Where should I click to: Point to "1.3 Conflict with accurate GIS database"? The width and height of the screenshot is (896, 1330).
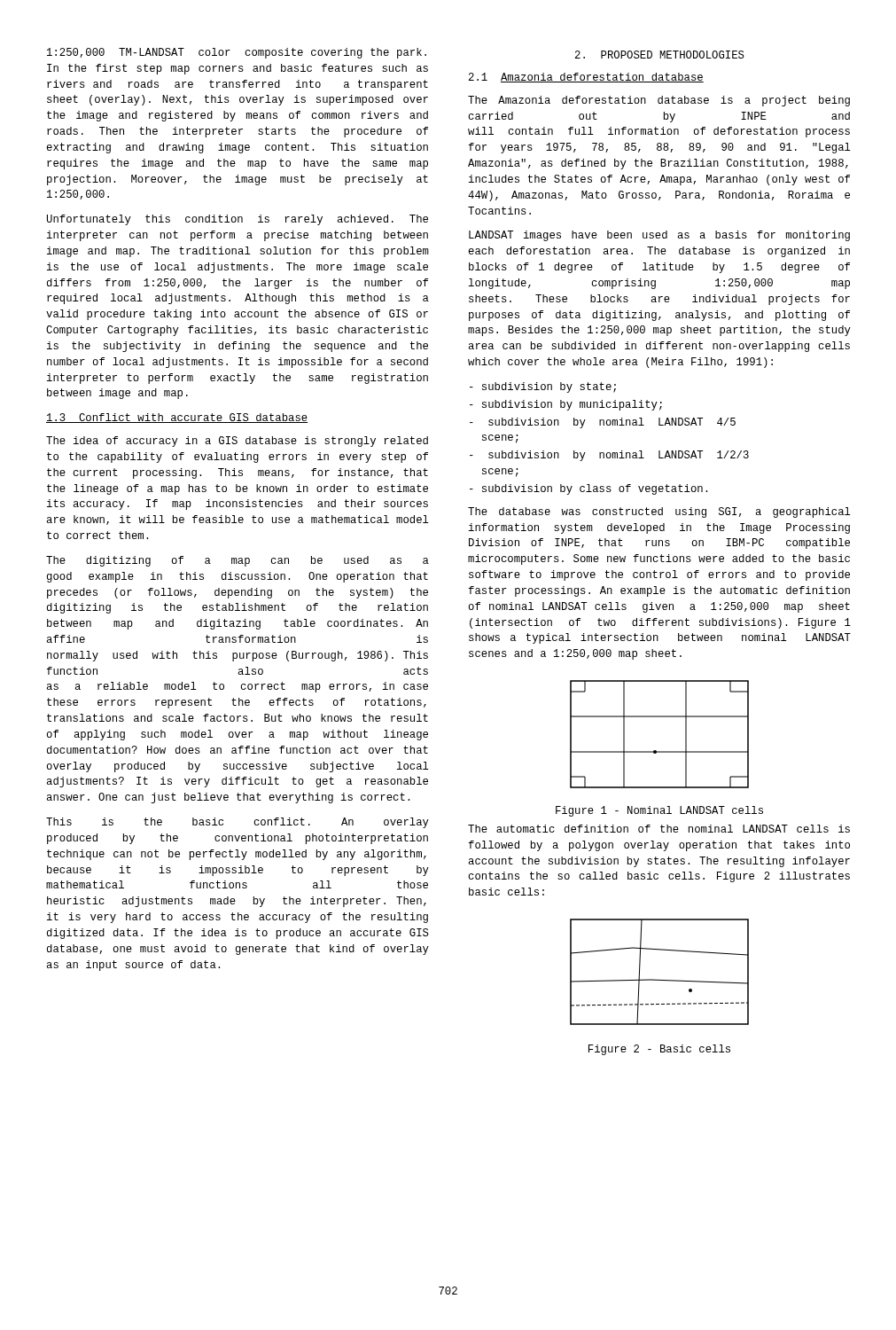click(x=177, y=419)
